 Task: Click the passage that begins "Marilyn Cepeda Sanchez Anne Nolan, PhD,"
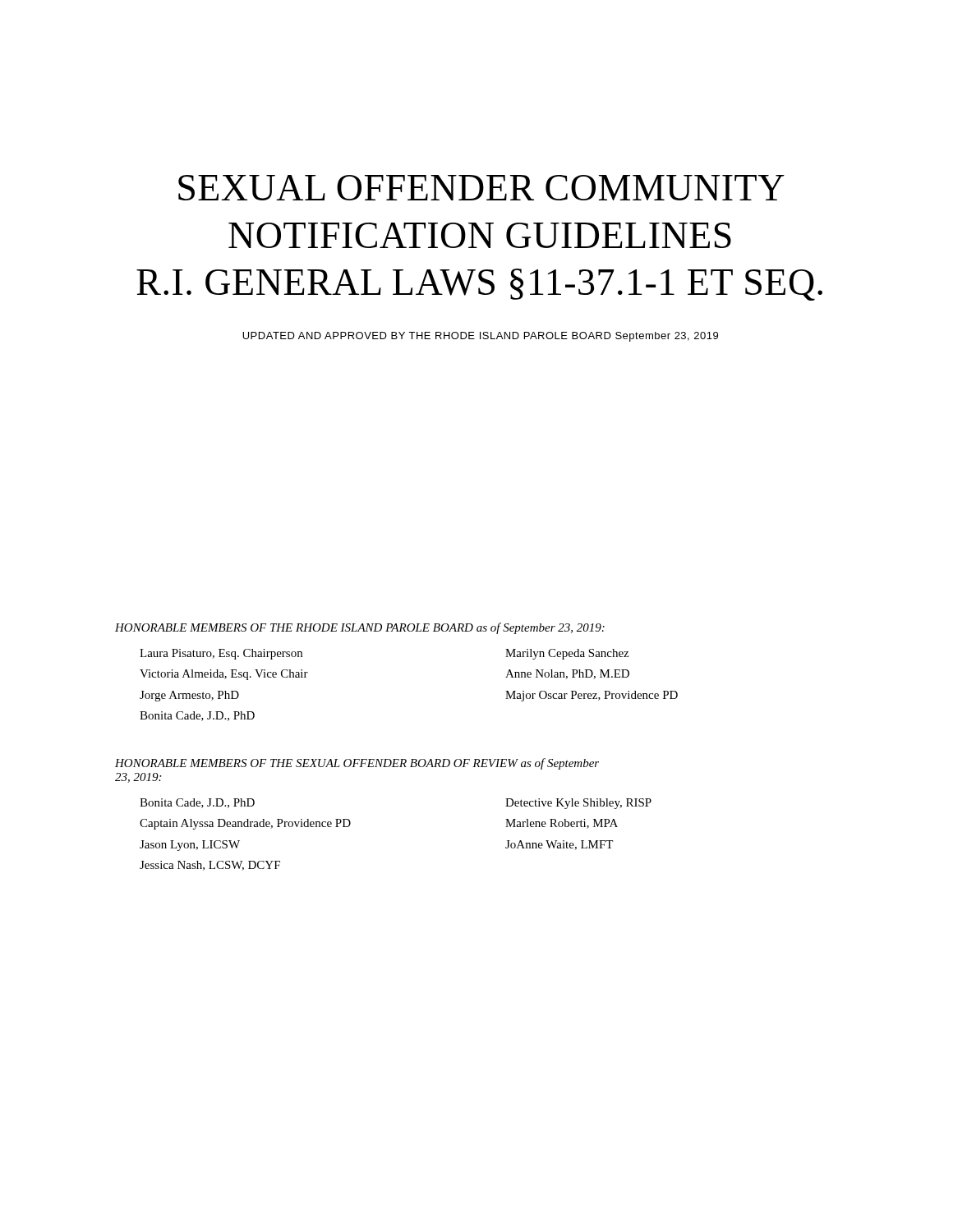567,654
